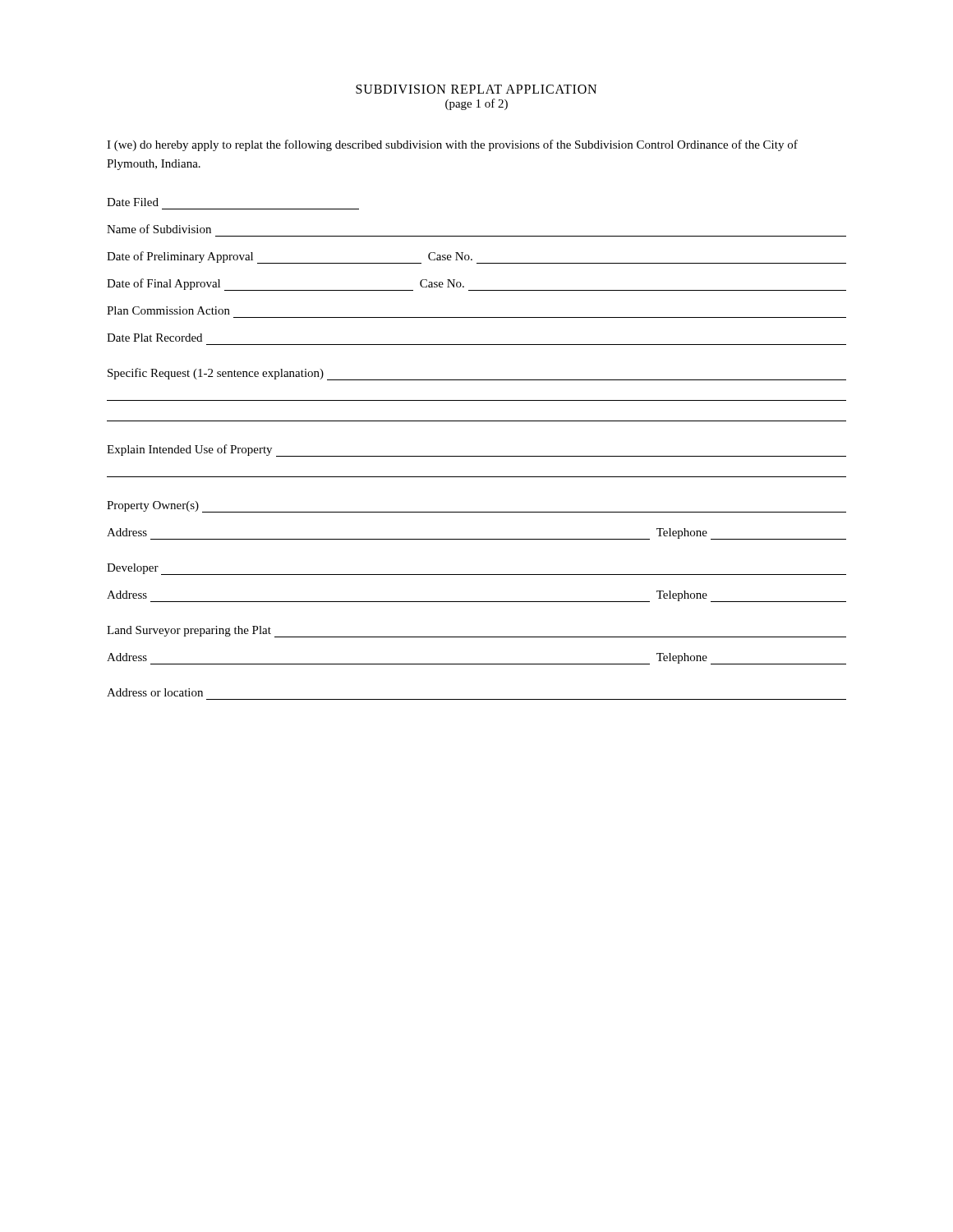Viewport: 953px width, 1232px height.
Task: Click where it says "Name of Subdivision"
Action: [476, 228]
